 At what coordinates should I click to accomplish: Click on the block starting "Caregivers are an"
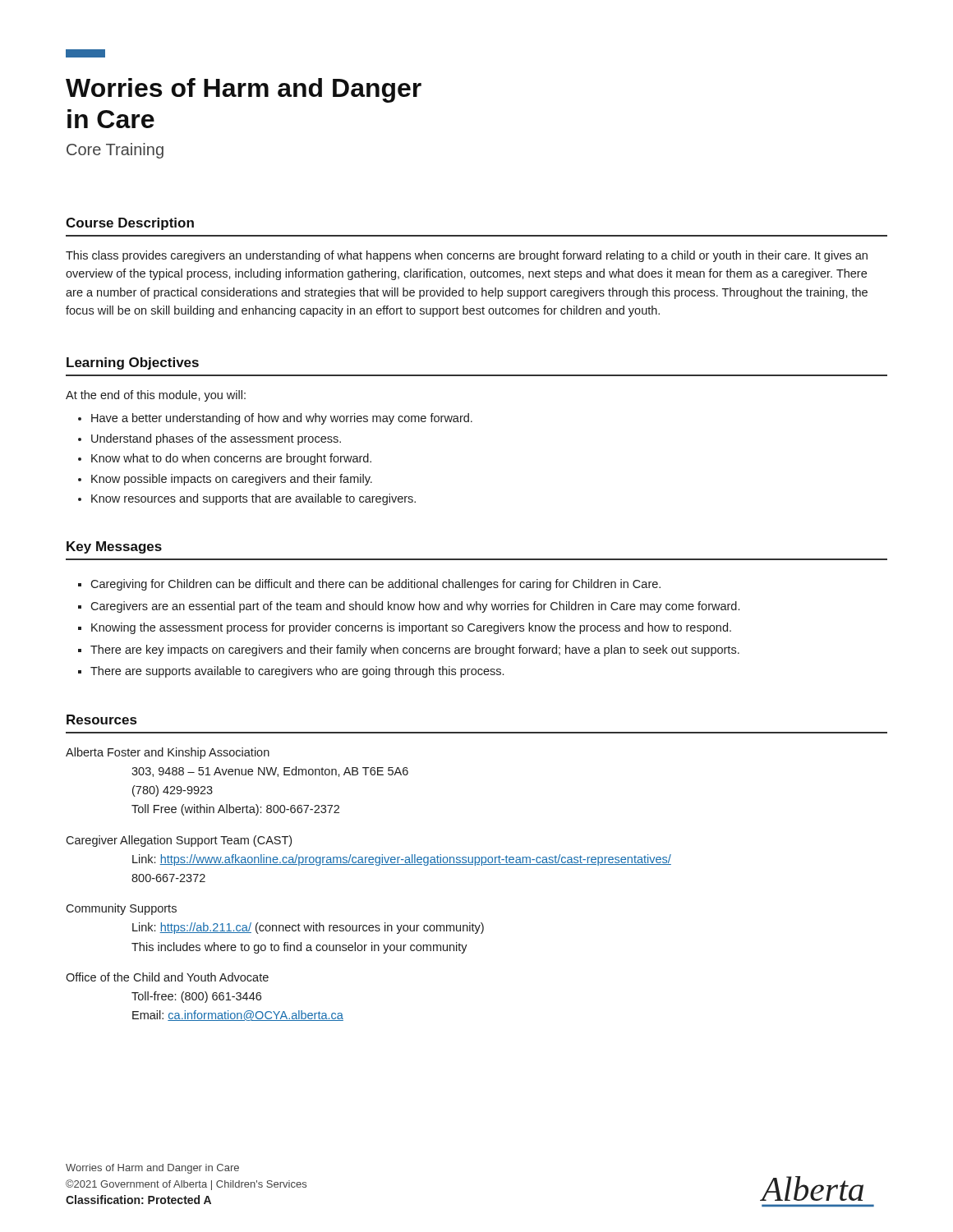click(415, 606)
